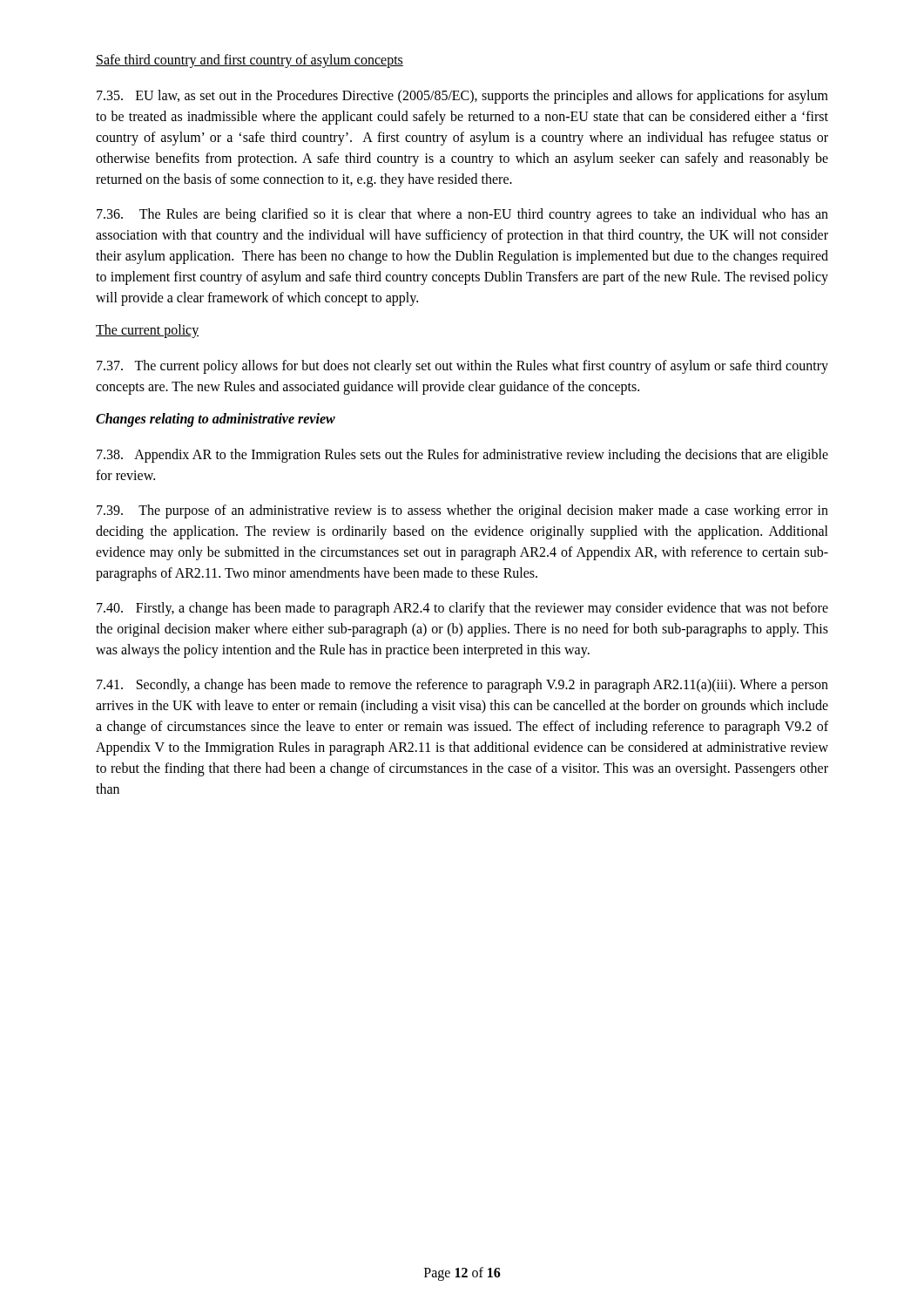Find the block on this page that starts "35. EU law, as set out"
The height and width of the screenshot is (1307, 924).
pos(462,137)
